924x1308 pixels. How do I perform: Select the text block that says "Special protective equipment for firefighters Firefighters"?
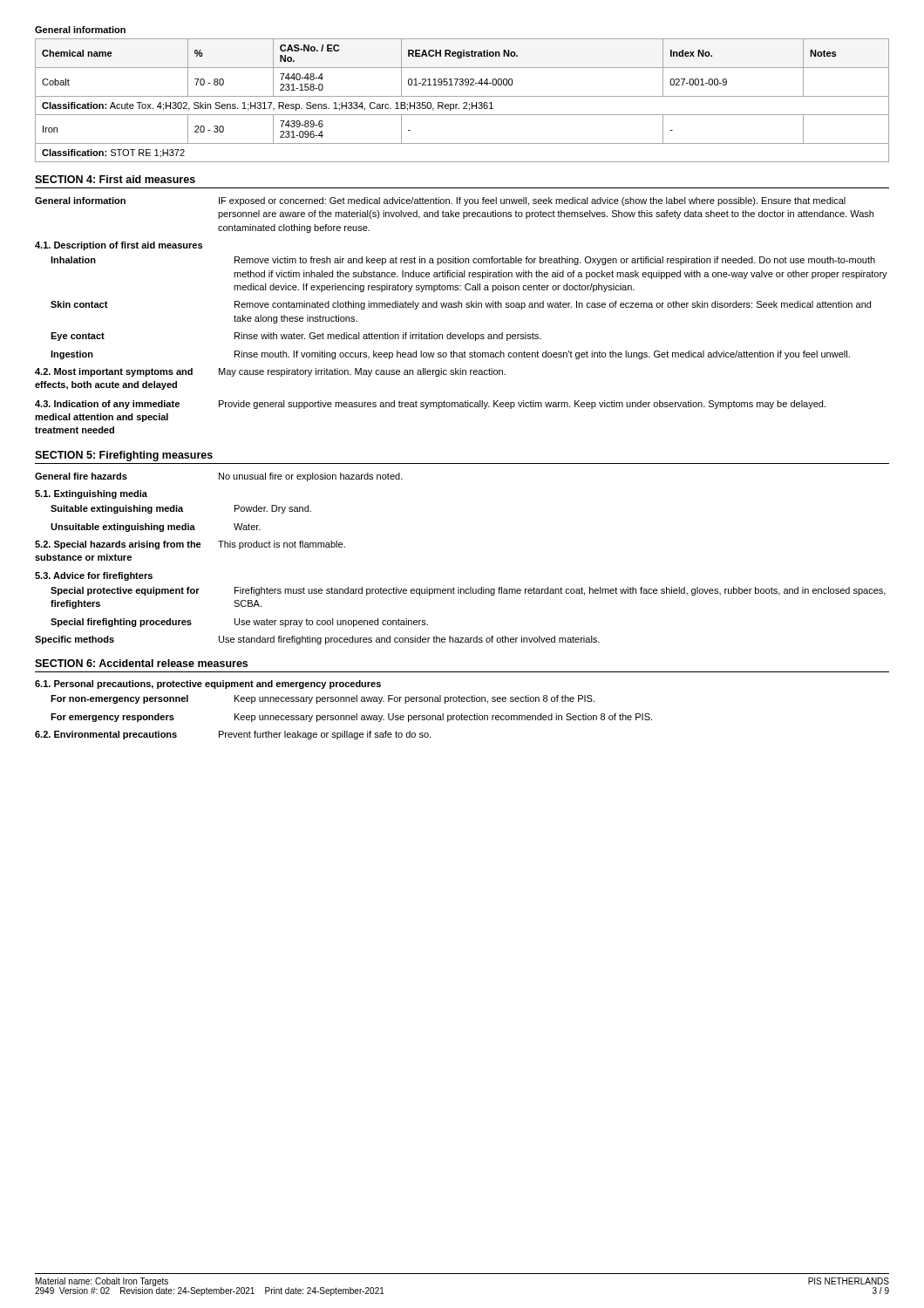[462, 597]
